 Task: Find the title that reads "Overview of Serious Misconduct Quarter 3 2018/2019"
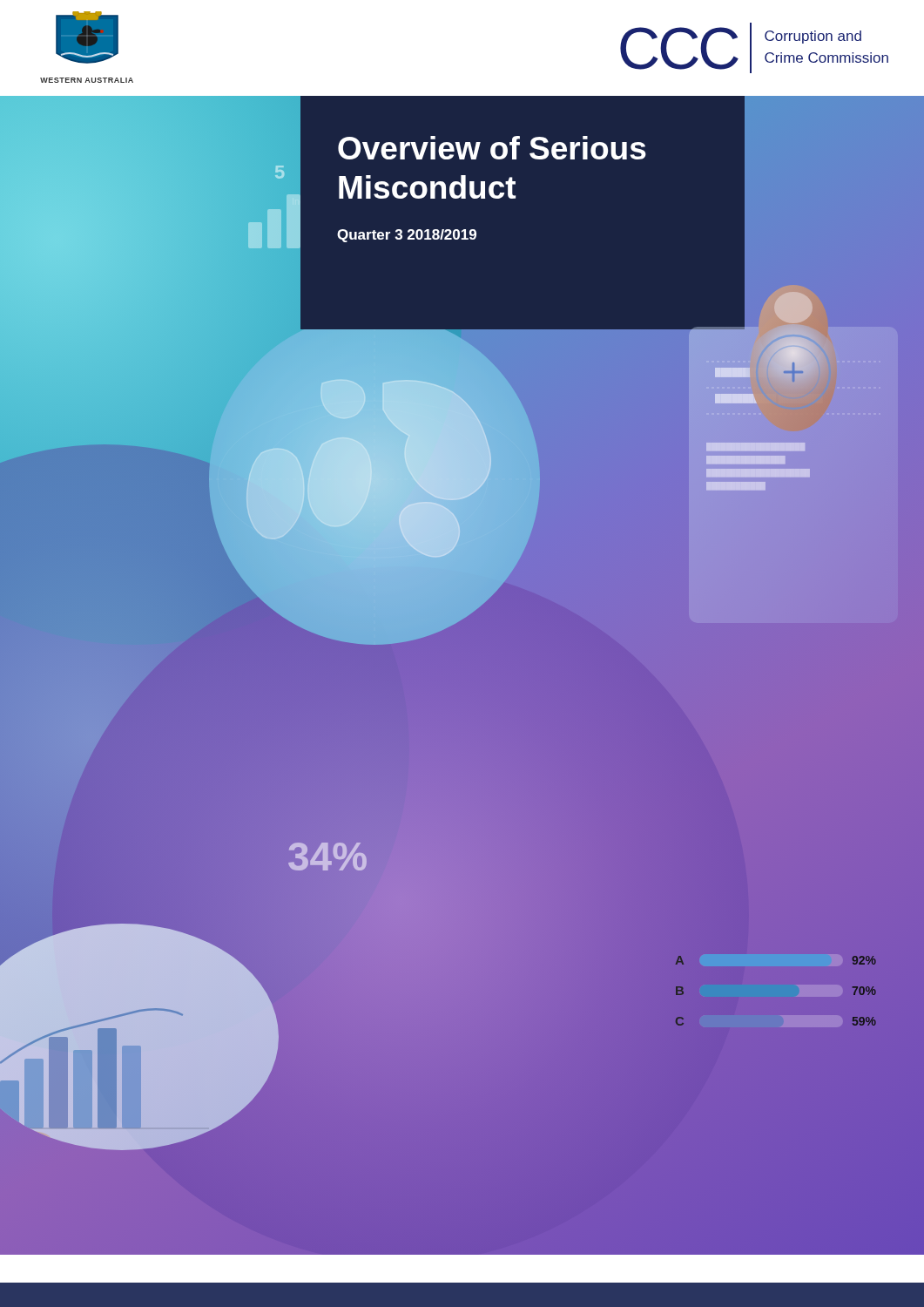tap(523, 187)
